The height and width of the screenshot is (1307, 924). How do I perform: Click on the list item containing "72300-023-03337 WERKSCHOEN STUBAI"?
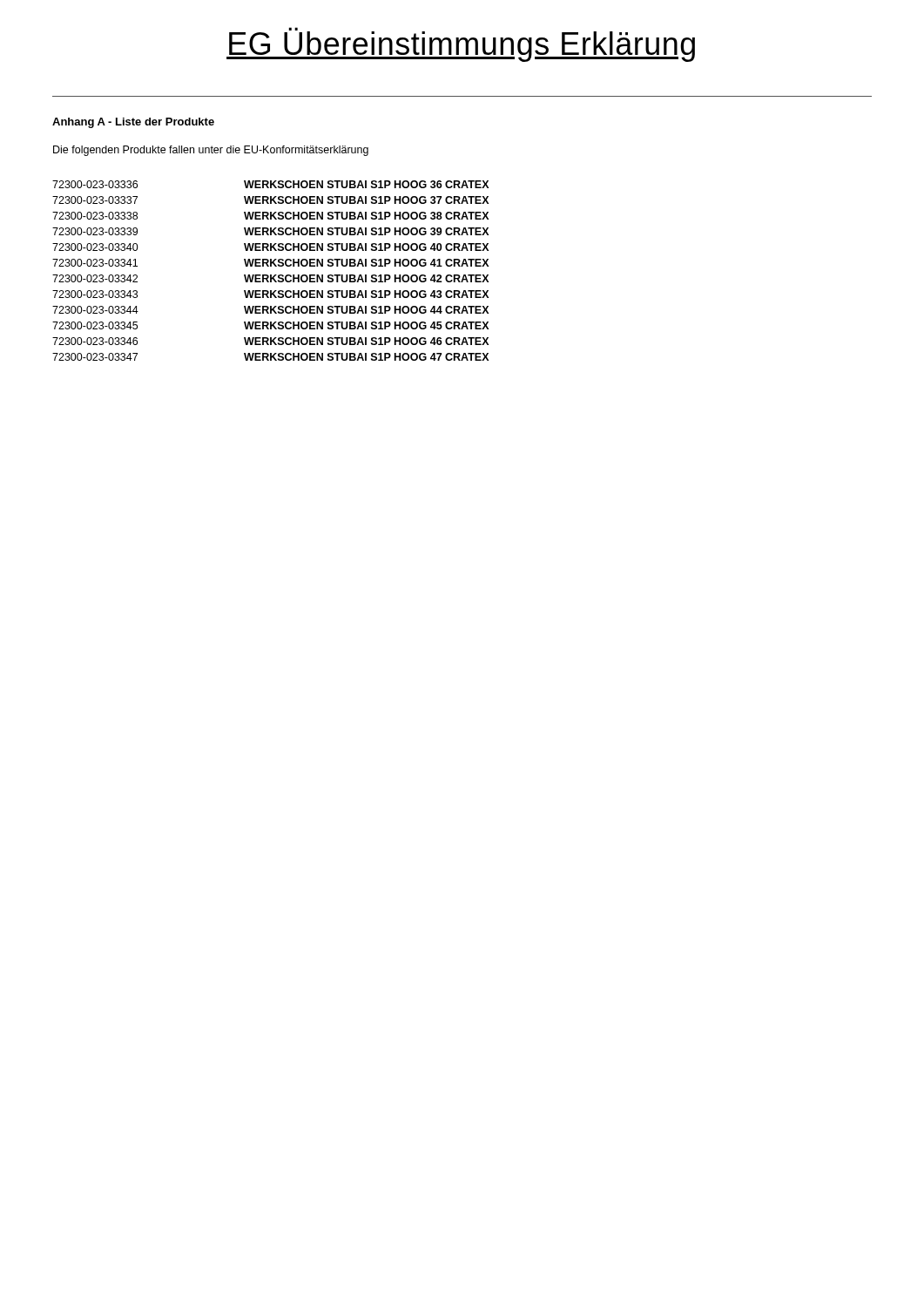[x=271, y=200]
